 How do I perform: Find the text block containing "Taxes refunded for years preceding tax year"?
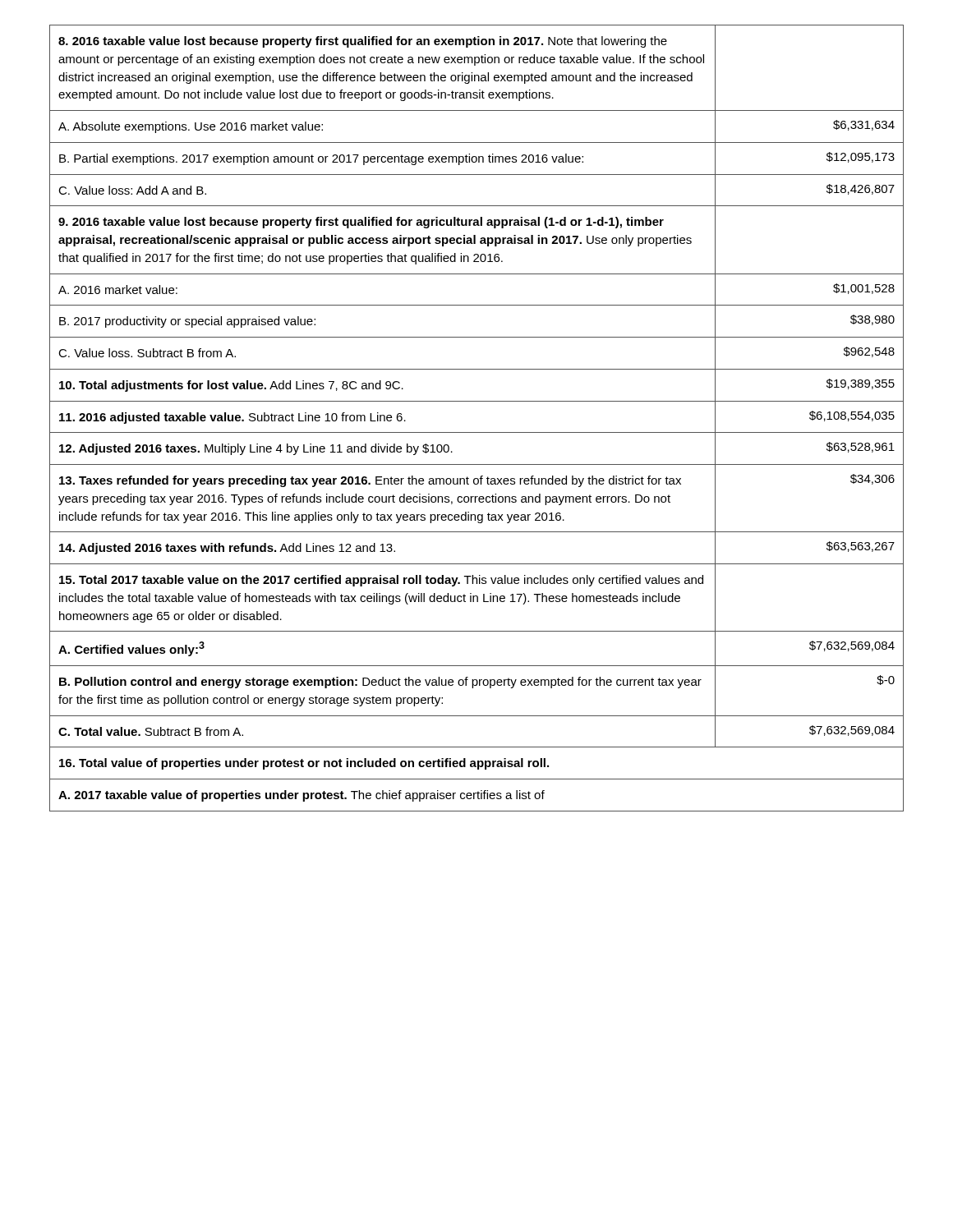pyautogui.click(x=476, y=498)
